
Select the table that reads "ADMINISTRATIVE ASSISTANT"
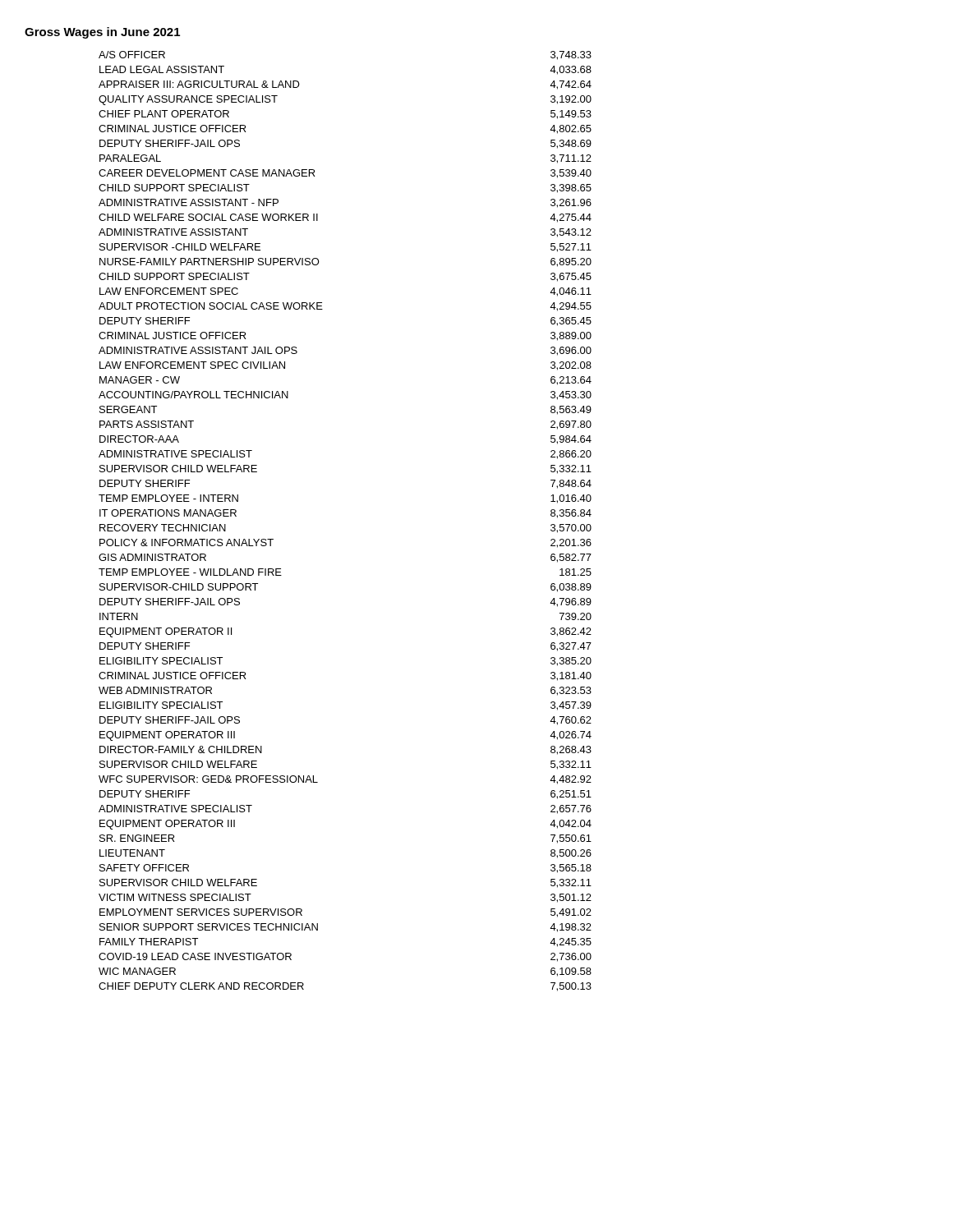(x=526, y=520)
